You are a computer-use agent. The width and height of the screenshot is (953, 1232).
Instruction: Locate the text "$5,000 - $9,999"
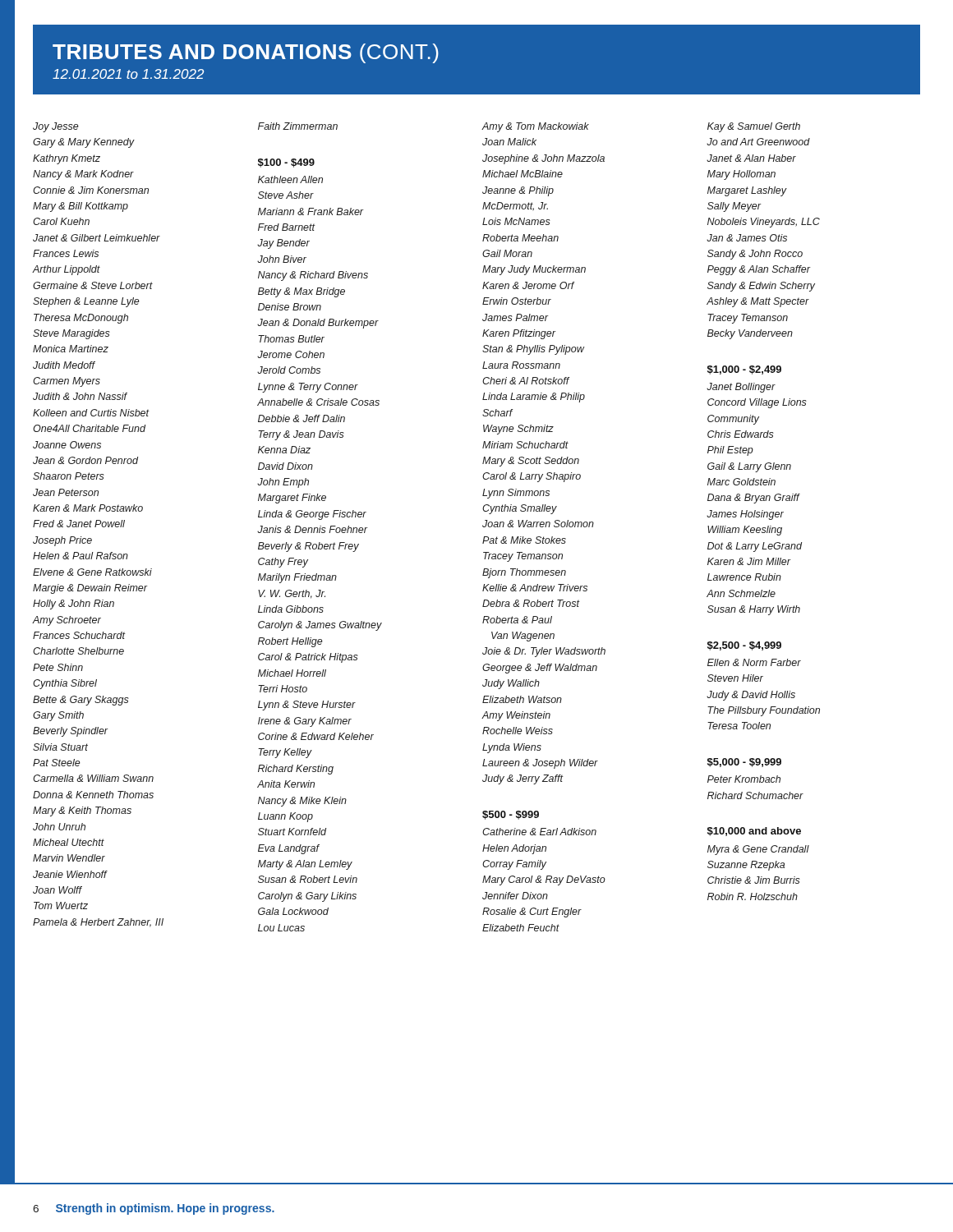click(744, 762)
